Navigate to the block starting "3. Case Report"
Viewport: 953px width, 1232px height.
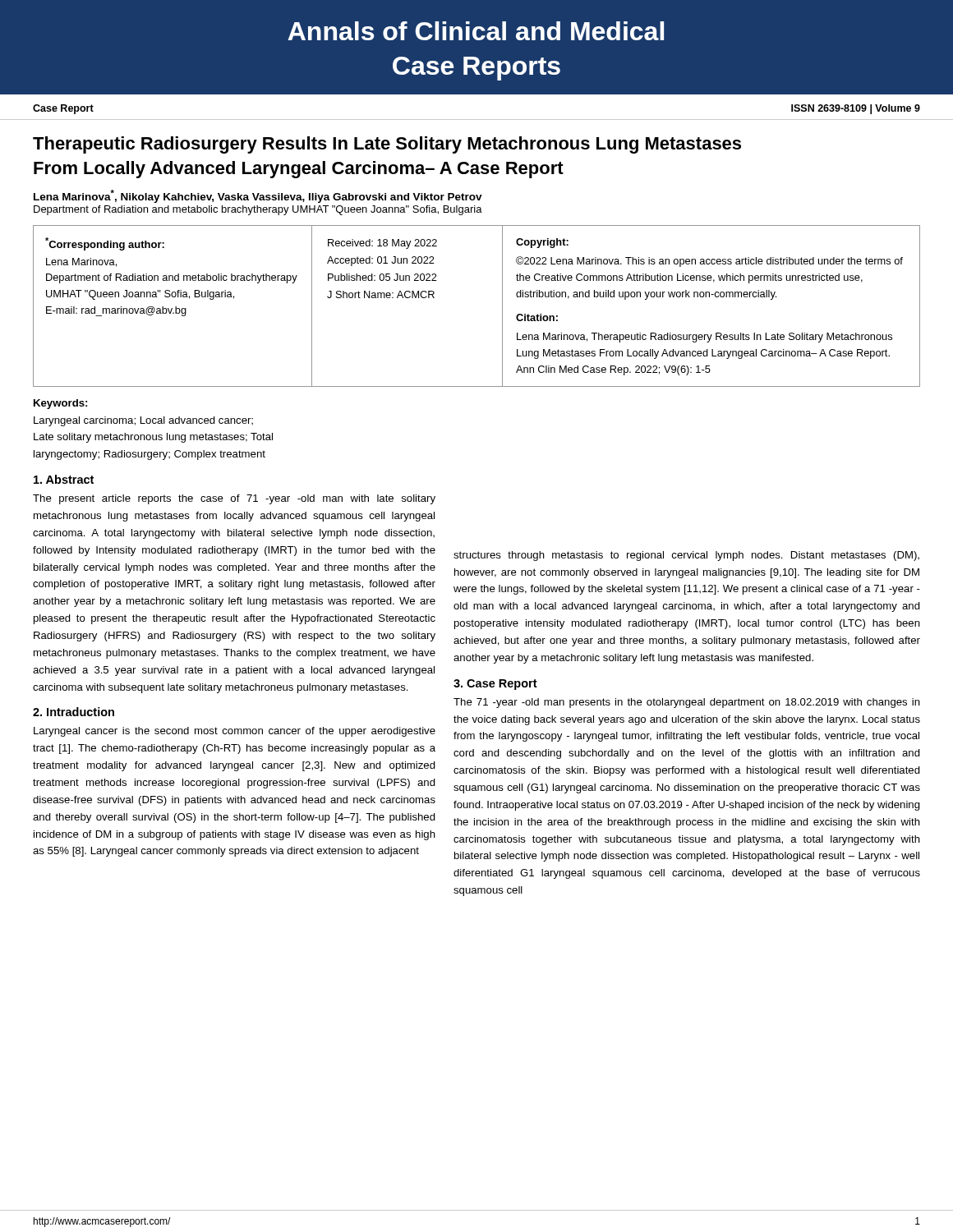(x=495, y=683)
